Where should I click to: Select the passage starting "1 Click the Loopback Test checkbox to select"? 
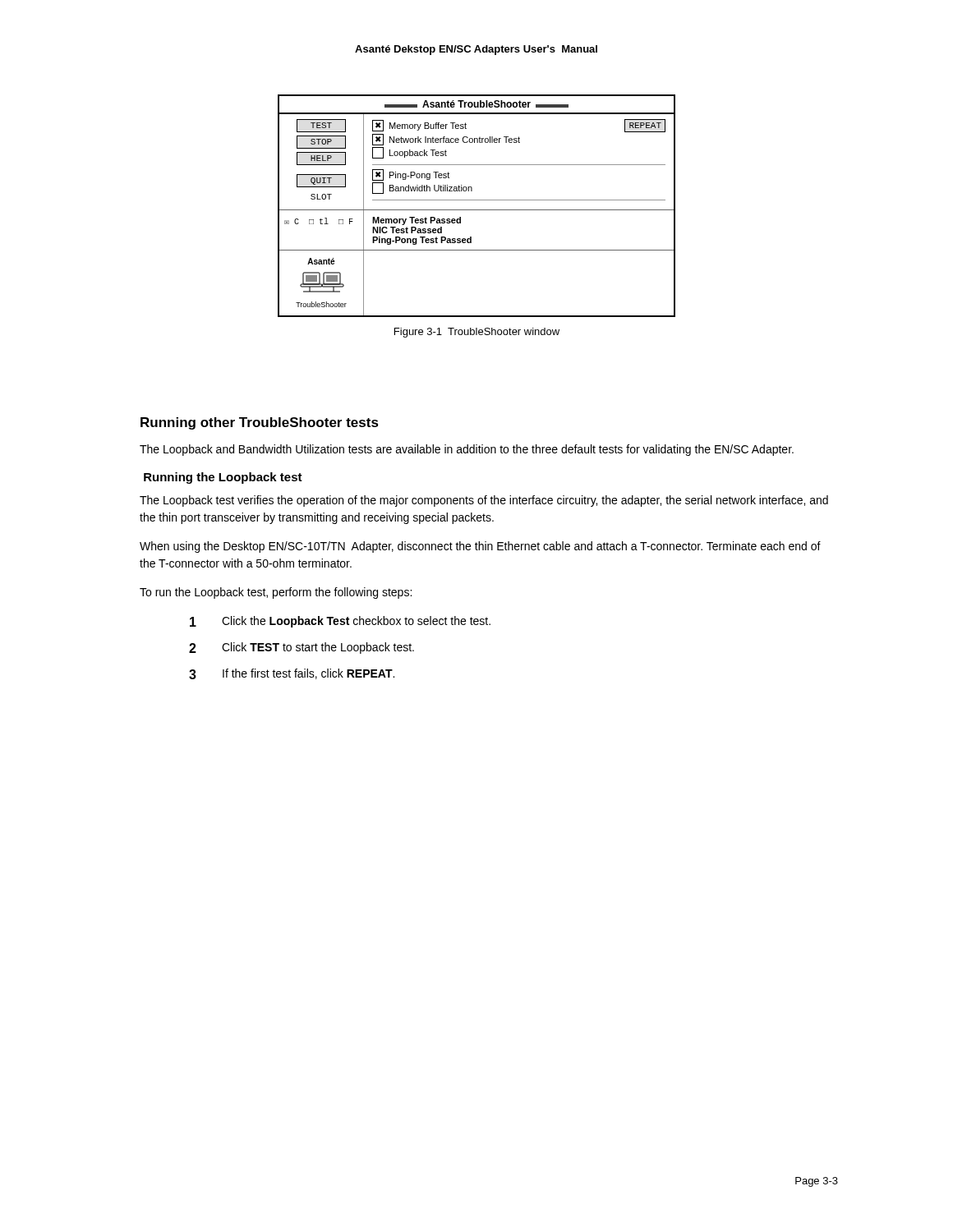(x=340, y=622)
